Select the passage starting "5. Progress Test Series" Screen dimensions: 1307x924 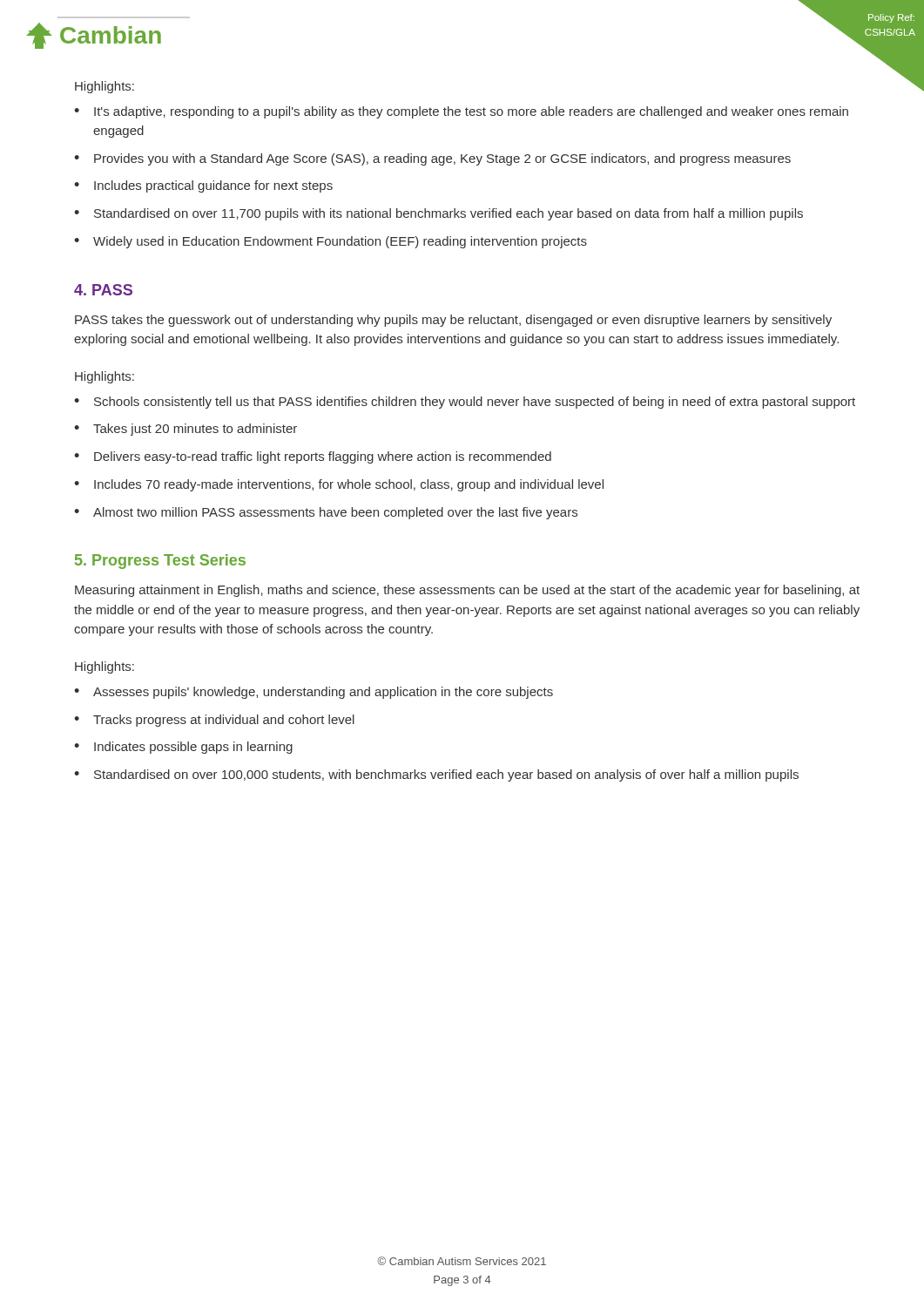(x=160, y=561)
